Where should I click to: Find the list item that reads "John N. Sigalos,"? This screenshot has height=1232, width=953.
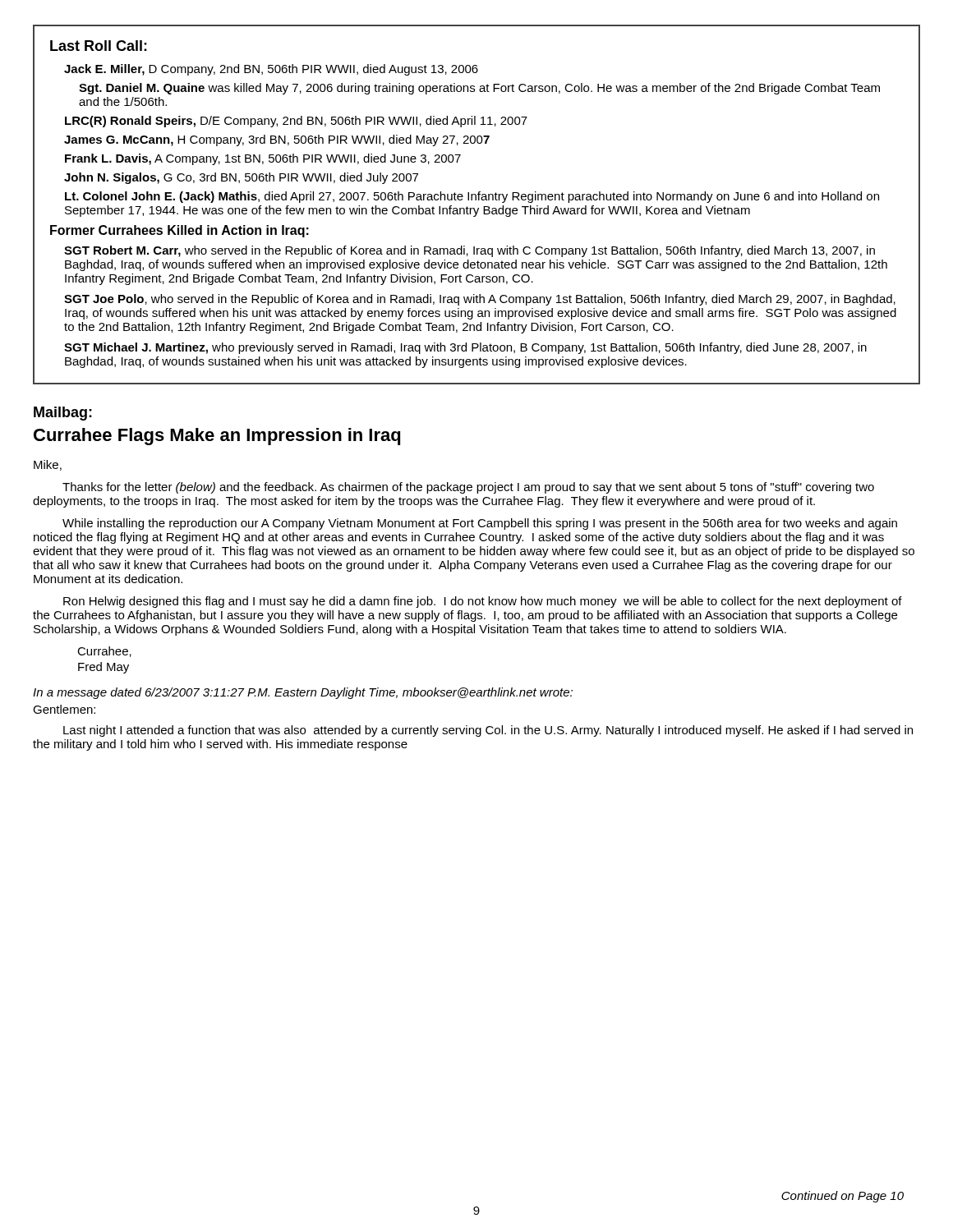[x=241, y=177]
